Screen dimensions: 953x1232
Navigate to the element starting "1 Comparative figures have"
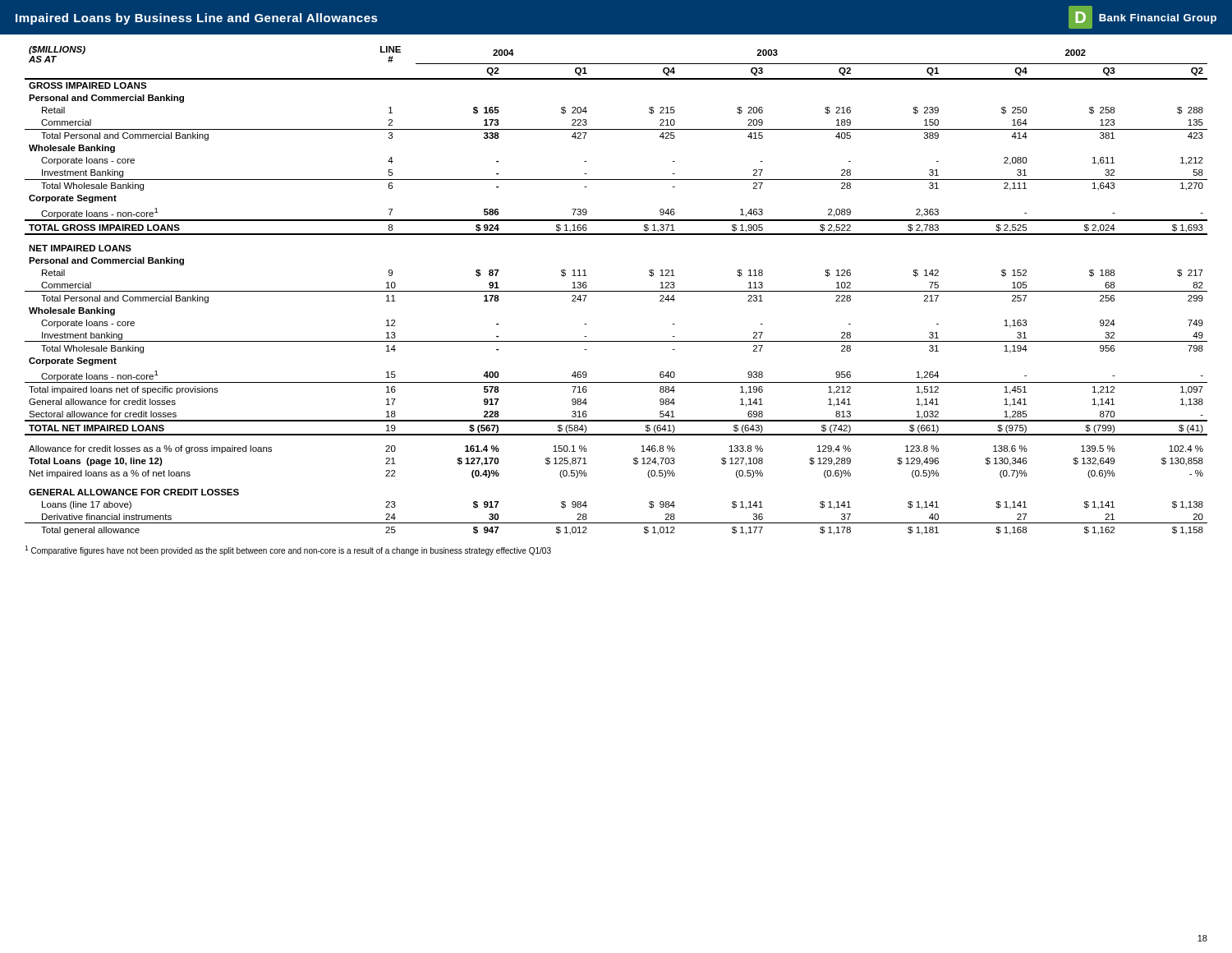point(288,550)
